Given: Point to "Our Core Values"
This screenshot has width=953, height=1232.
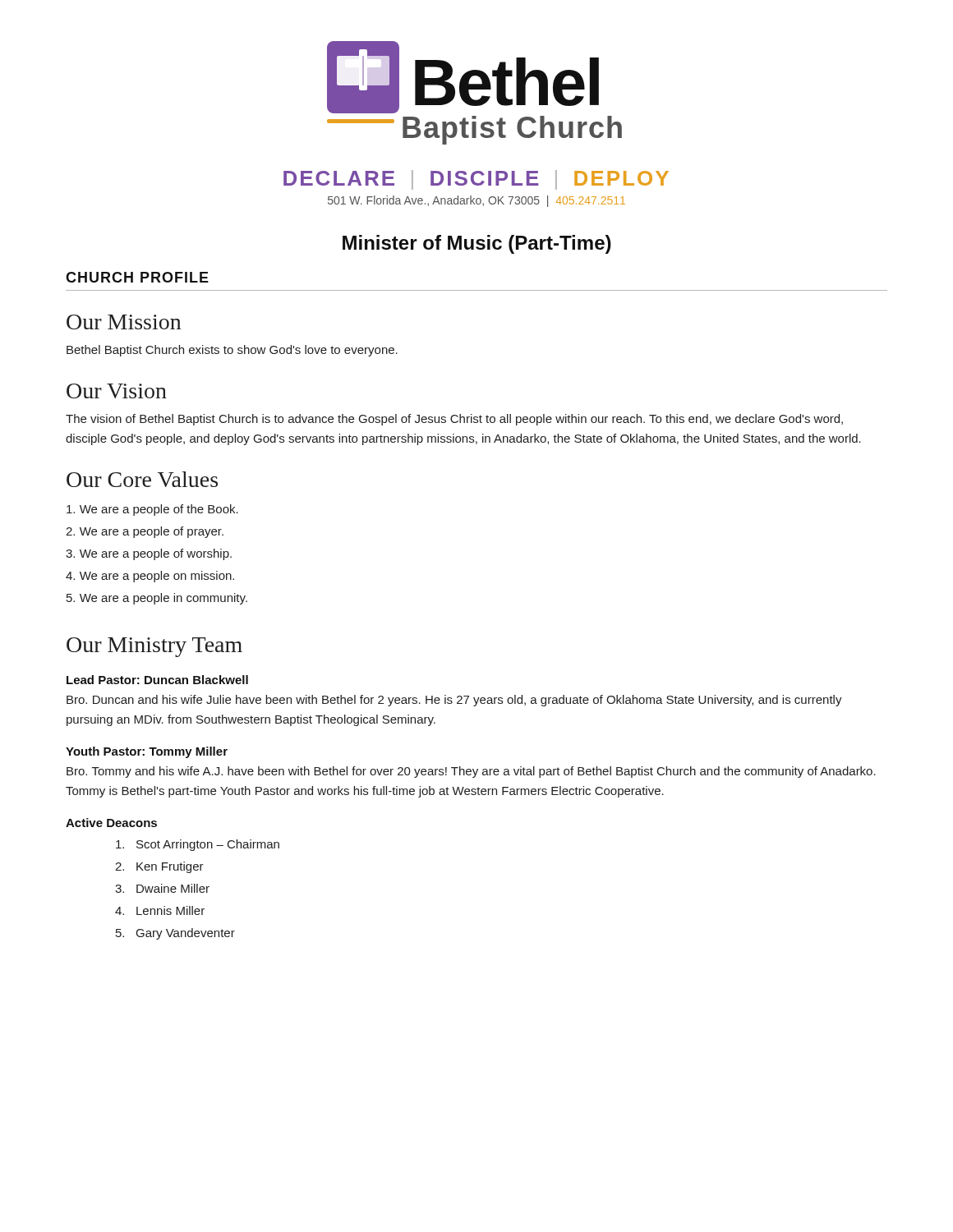Looking at the screenshot, I should coord(142,479).
